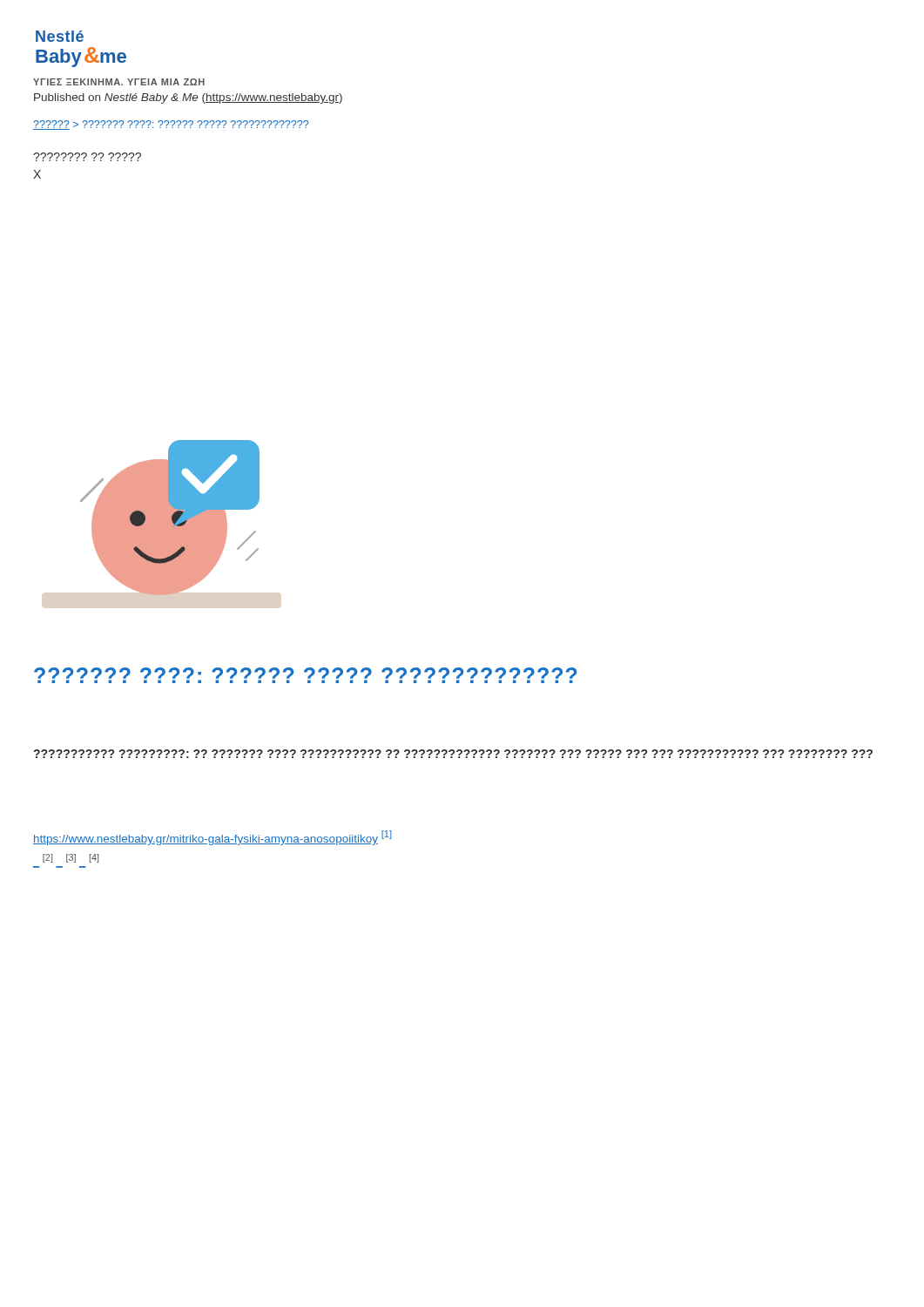Find the text block containing "ΥΓΙΕΣ ΞΕΚΙΝΗΜΑ. ΥΓΕΙΑ ΜΙΑ"

(x=119, y=82)
